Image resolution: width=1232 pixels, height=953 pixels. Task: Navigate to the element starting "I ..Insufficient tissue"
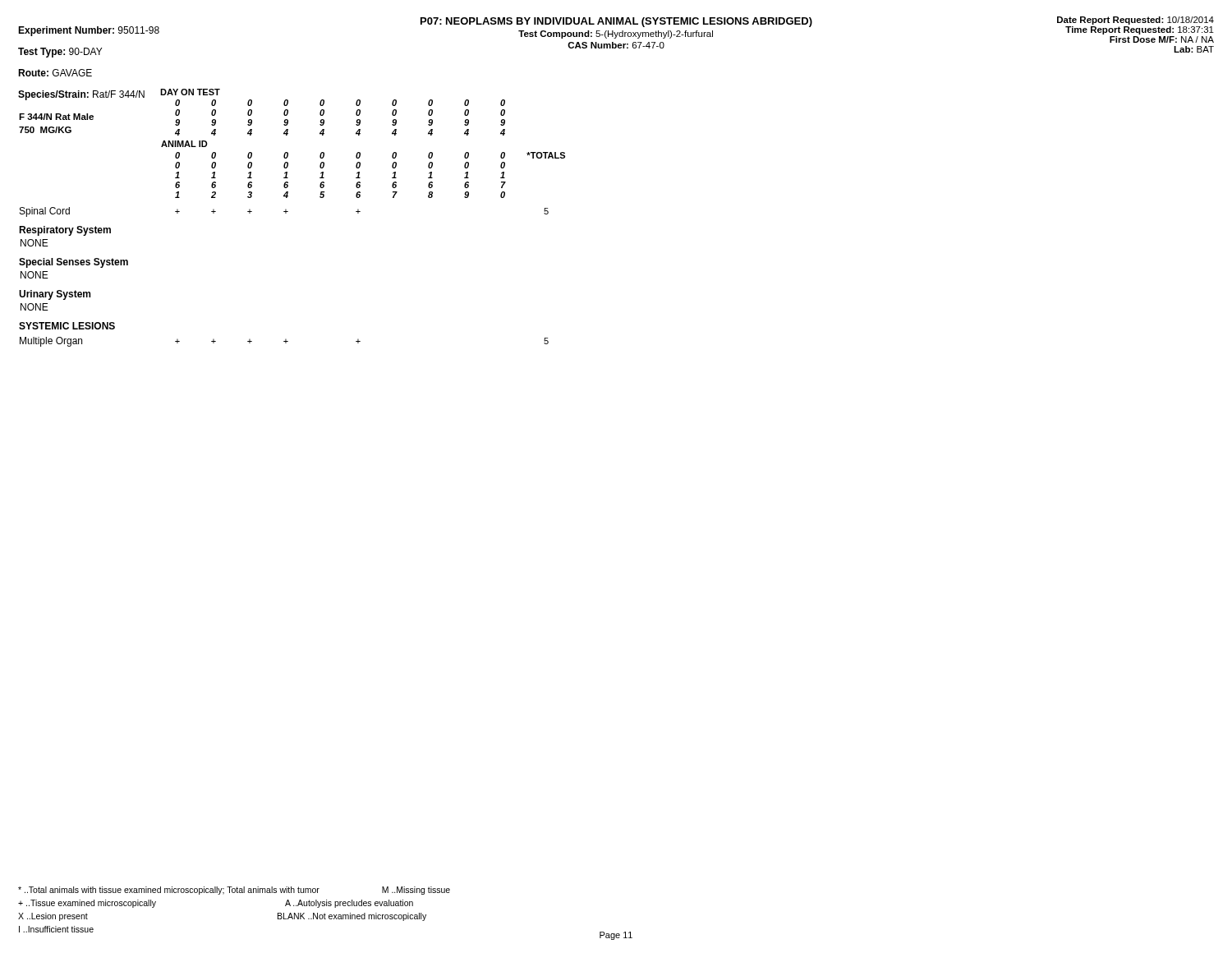pyautogui.click(x=56, y=929)
